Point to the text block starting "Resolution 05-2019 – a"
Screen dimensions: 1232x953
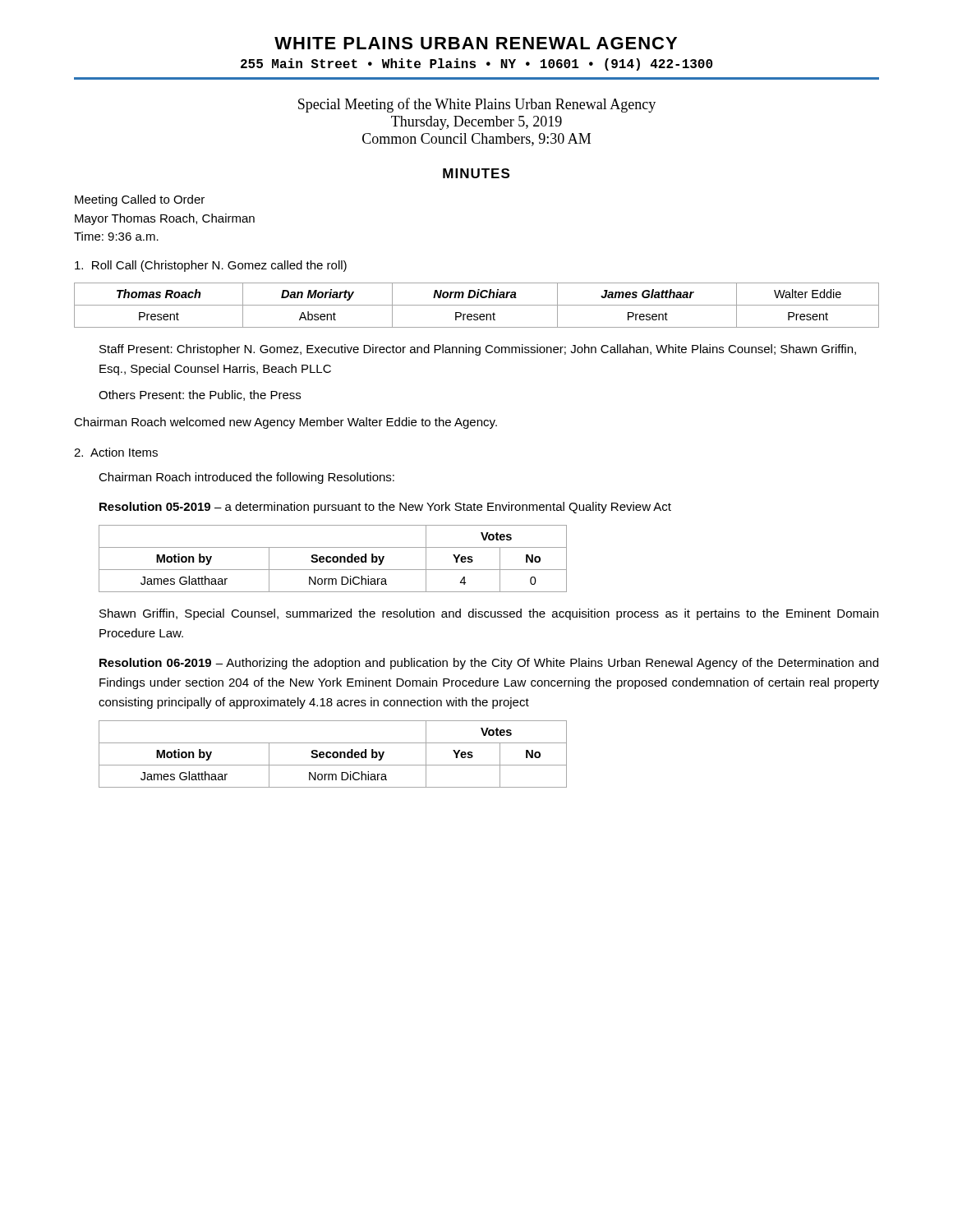click(x=385, y=506)
